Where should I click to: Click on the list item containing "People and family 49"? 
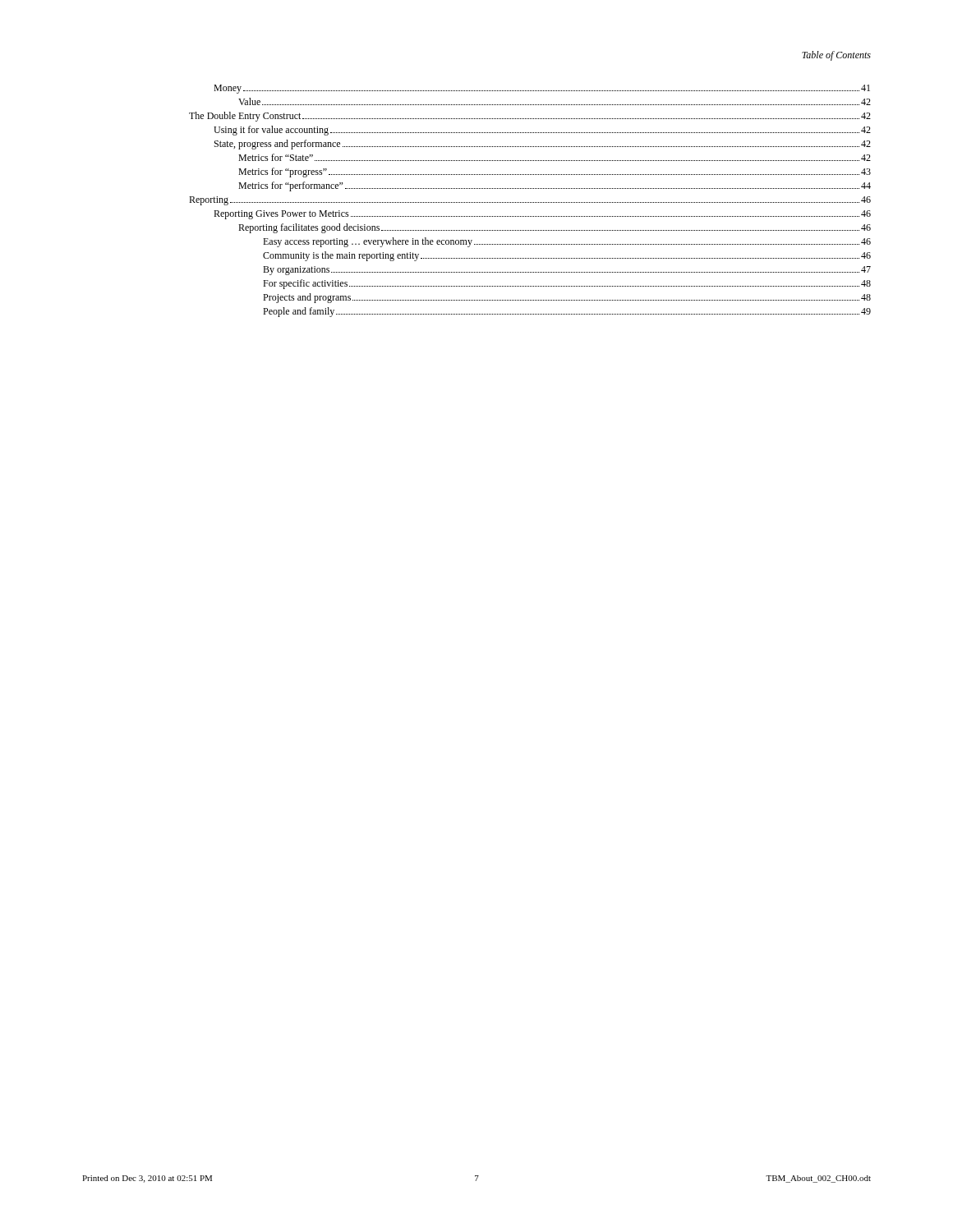[567, 312]
